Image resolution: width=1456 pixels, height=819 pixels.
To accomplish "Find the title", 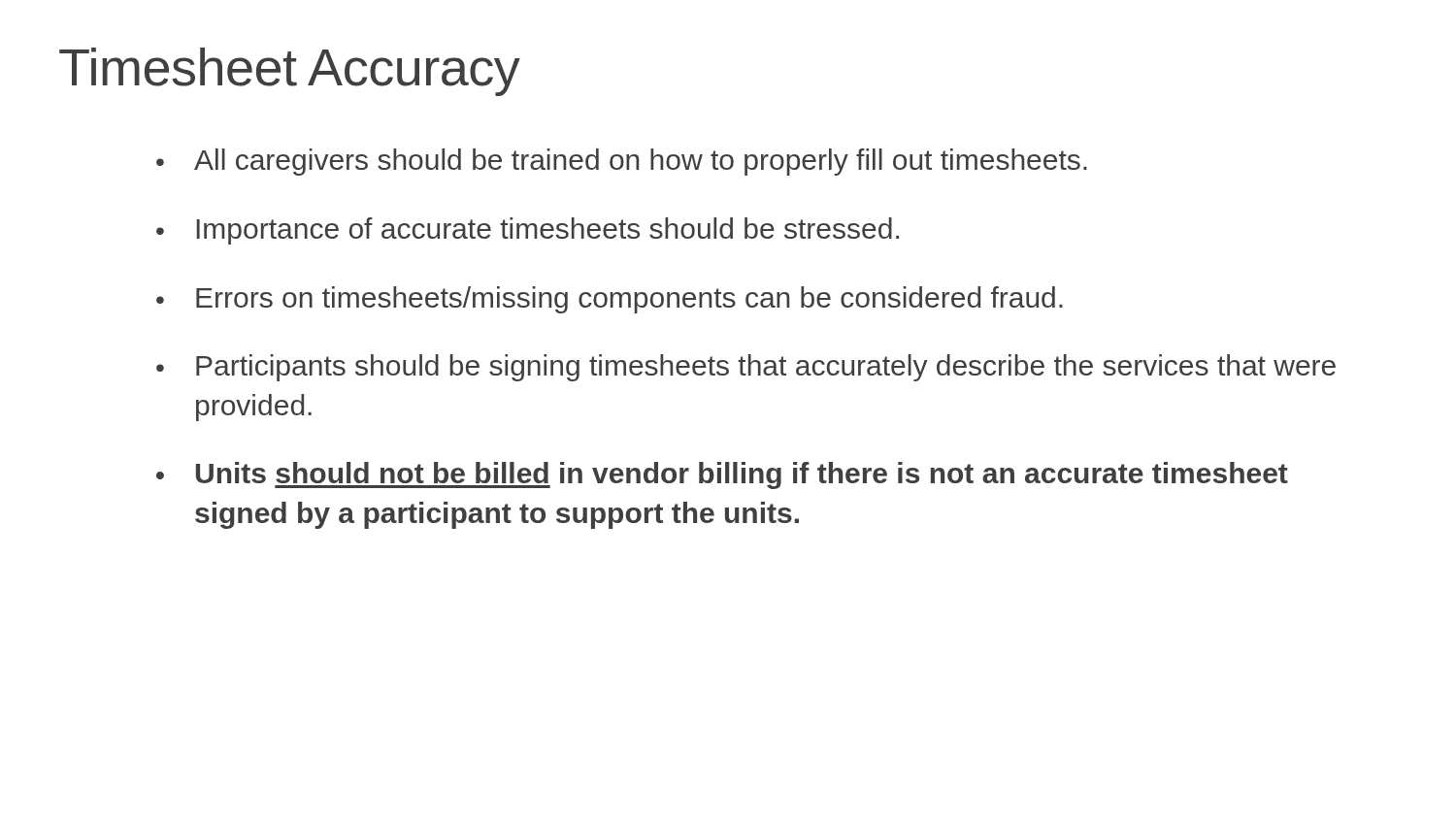I will (289, 67).
